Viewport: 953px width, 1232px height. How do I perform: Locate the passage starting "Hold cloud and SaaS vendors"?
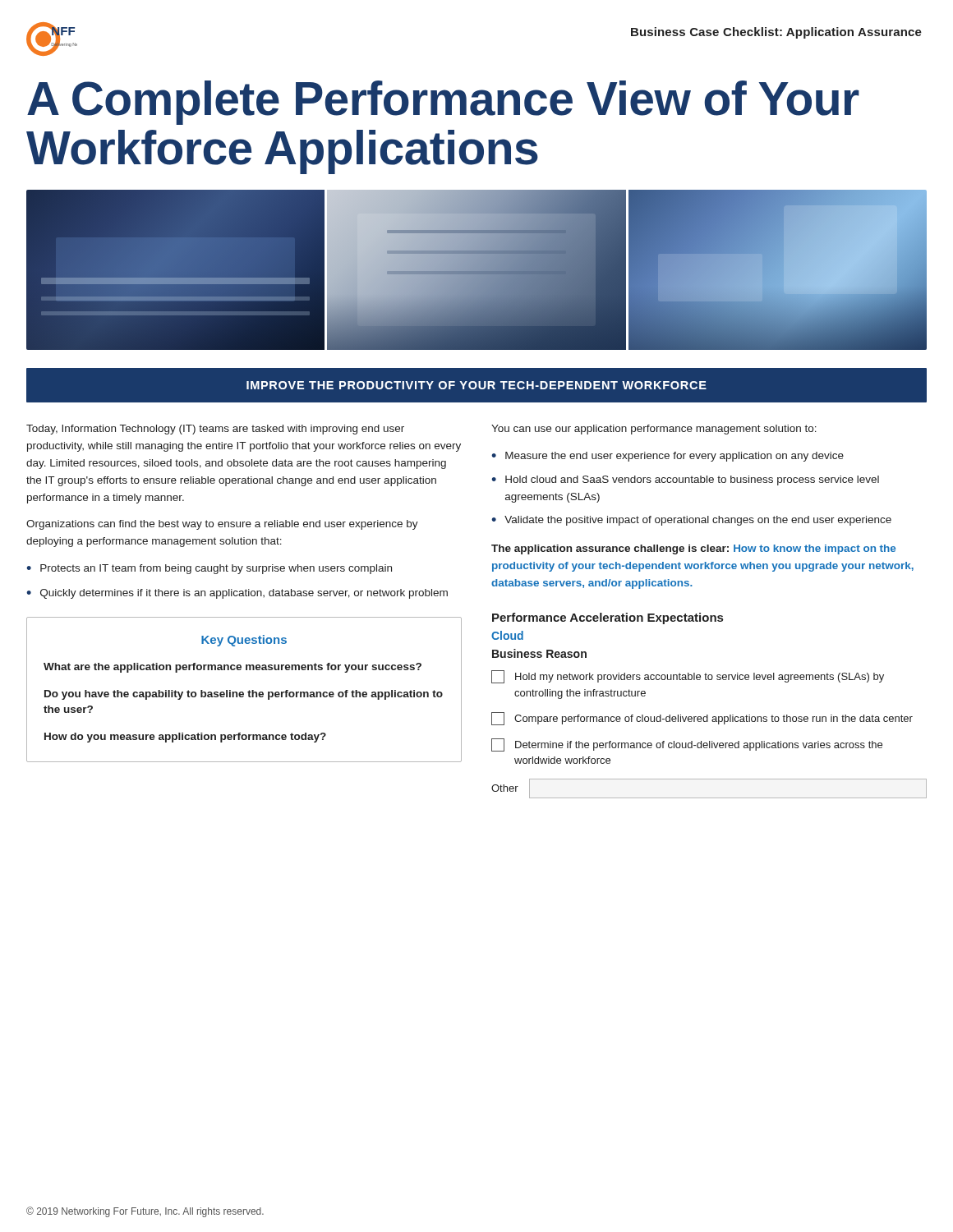(692, 488)
